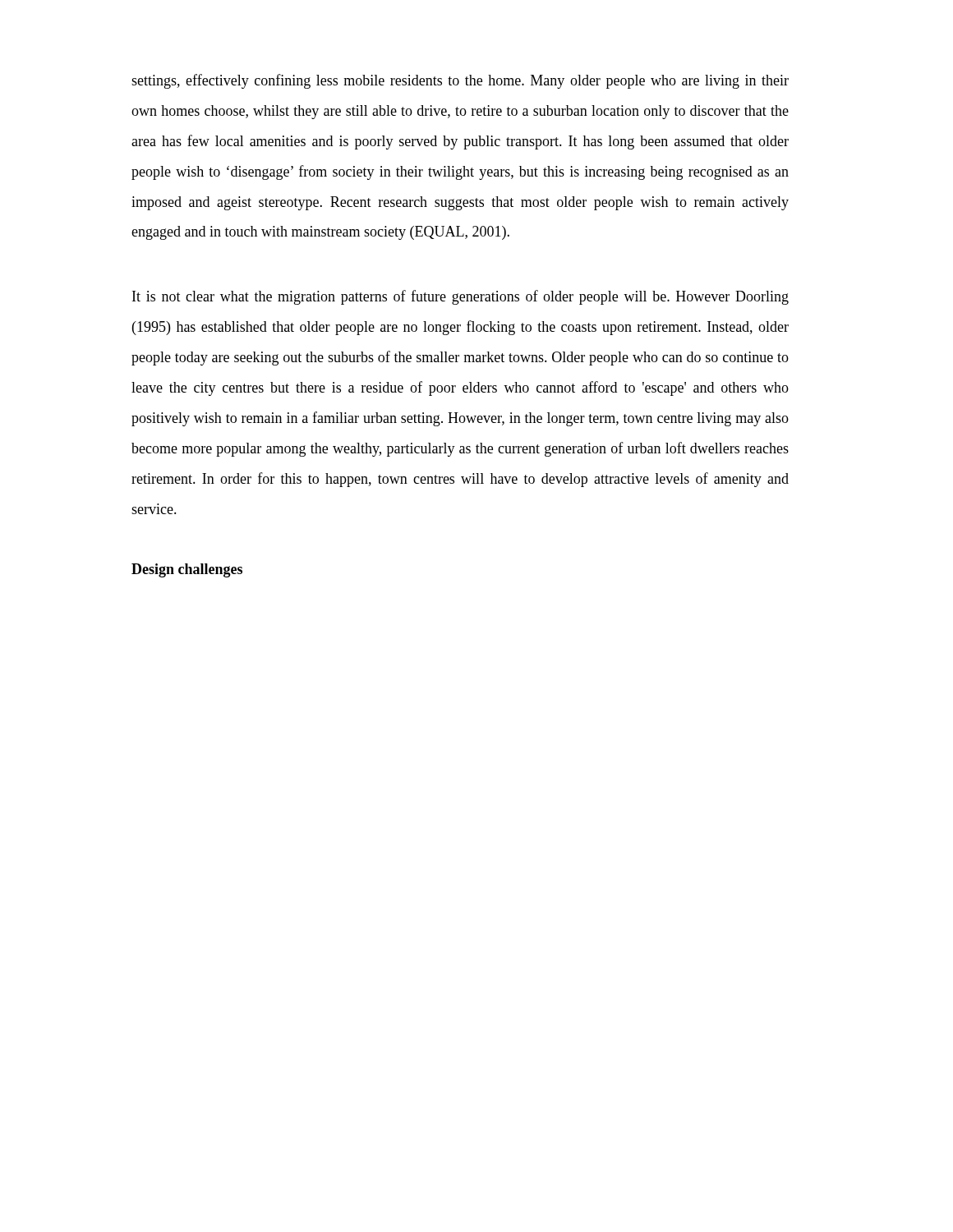Screen dimensions: 1232x953
Task: Find the text block that says "settings, effectively confining less mobile"
Action: point(460,156)
